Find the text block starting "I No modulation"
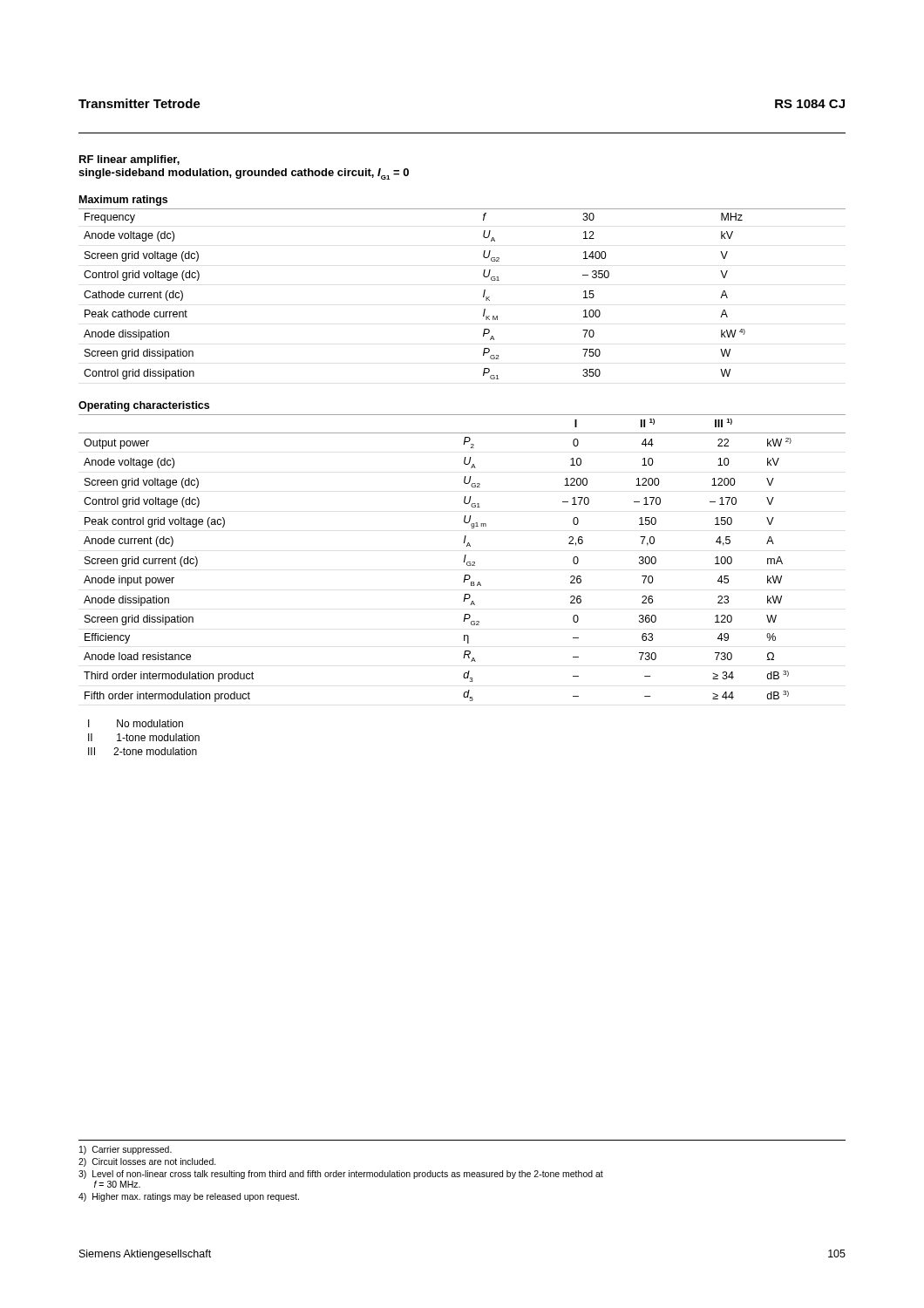The image size is (924, 1308). coord(131,724)
